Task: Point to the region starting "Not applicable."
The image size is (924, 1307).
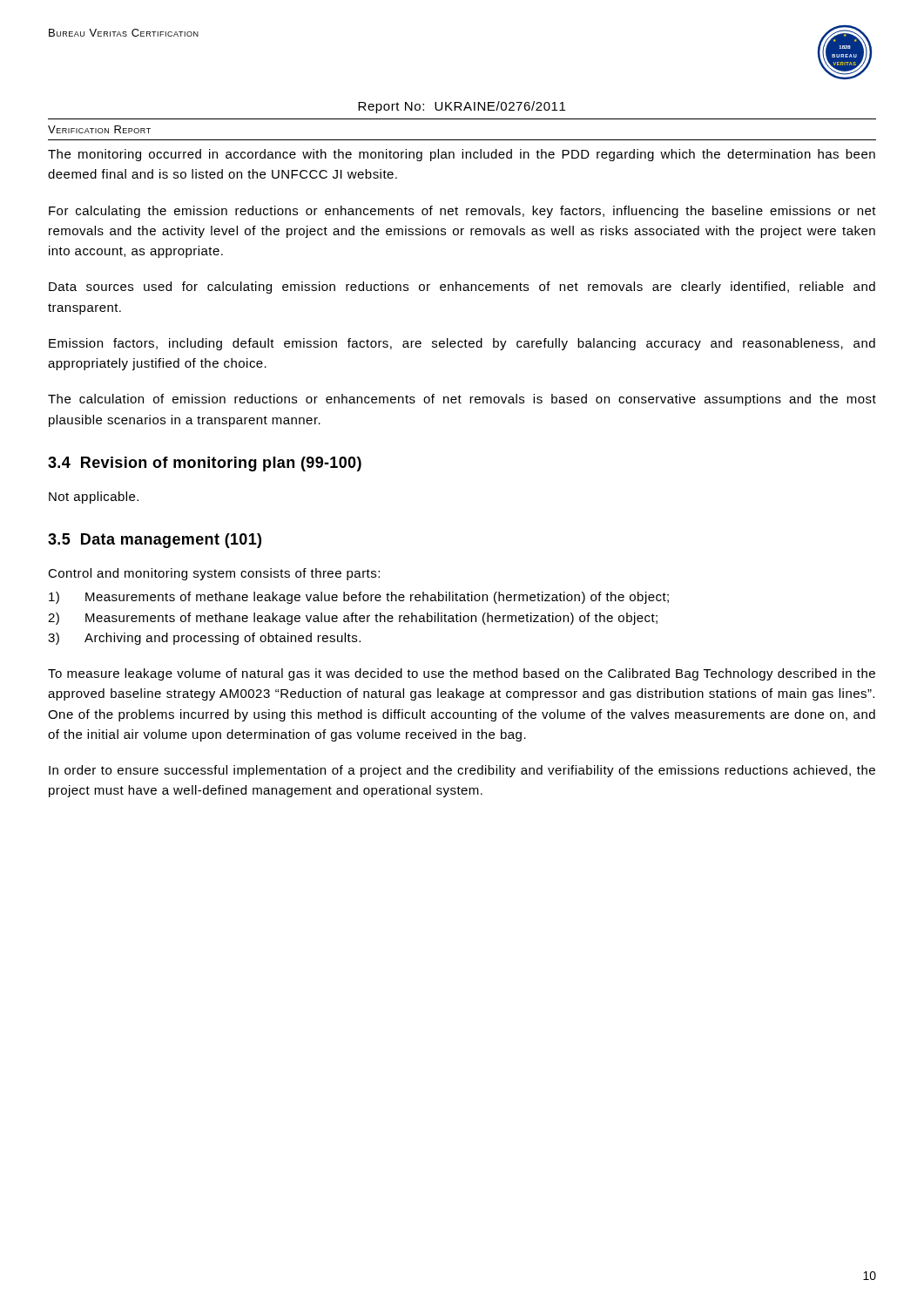Action: click(x=94, y=496)
